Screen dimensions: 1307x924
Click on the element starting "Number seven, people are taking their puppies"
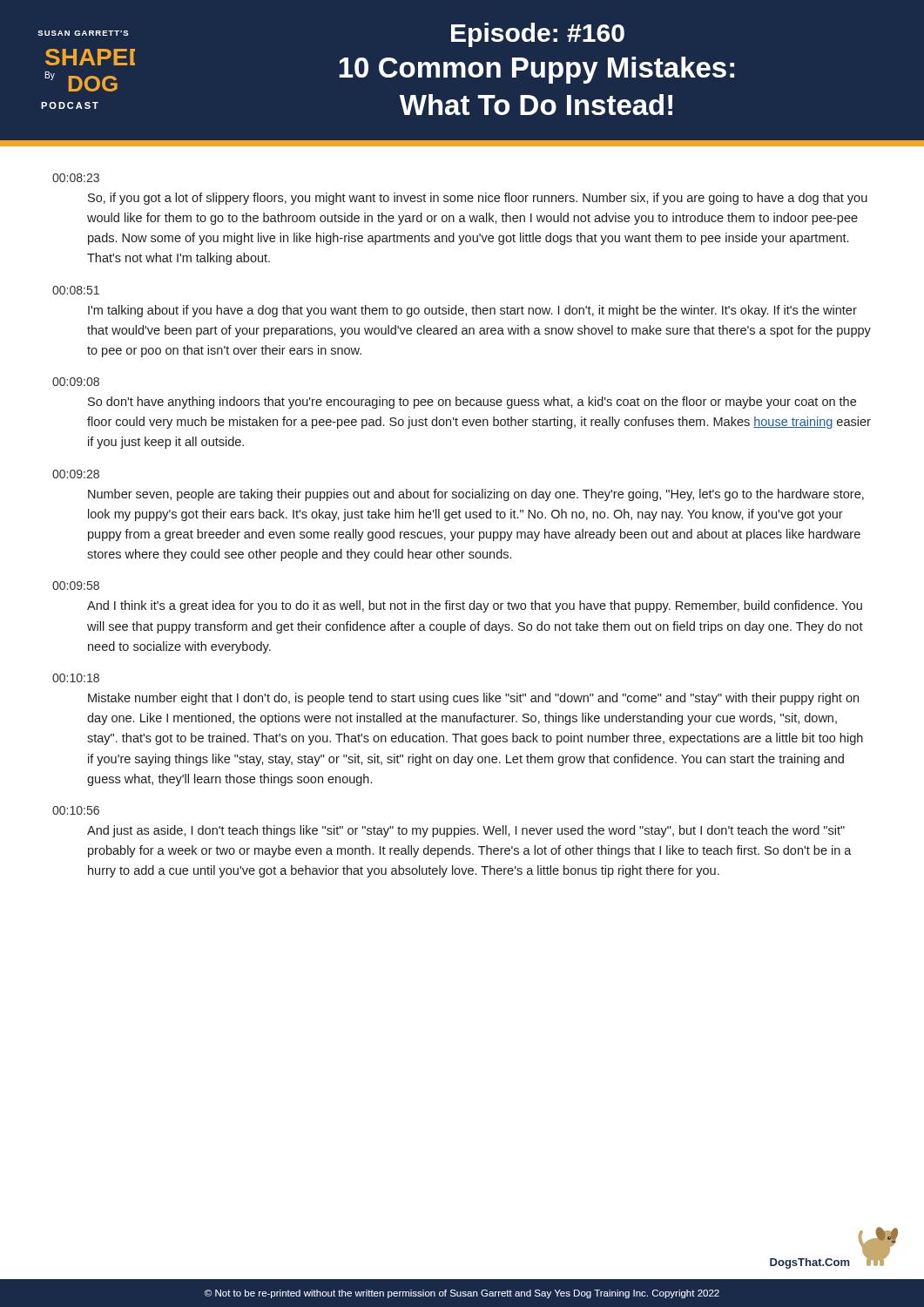pos(476,524)
